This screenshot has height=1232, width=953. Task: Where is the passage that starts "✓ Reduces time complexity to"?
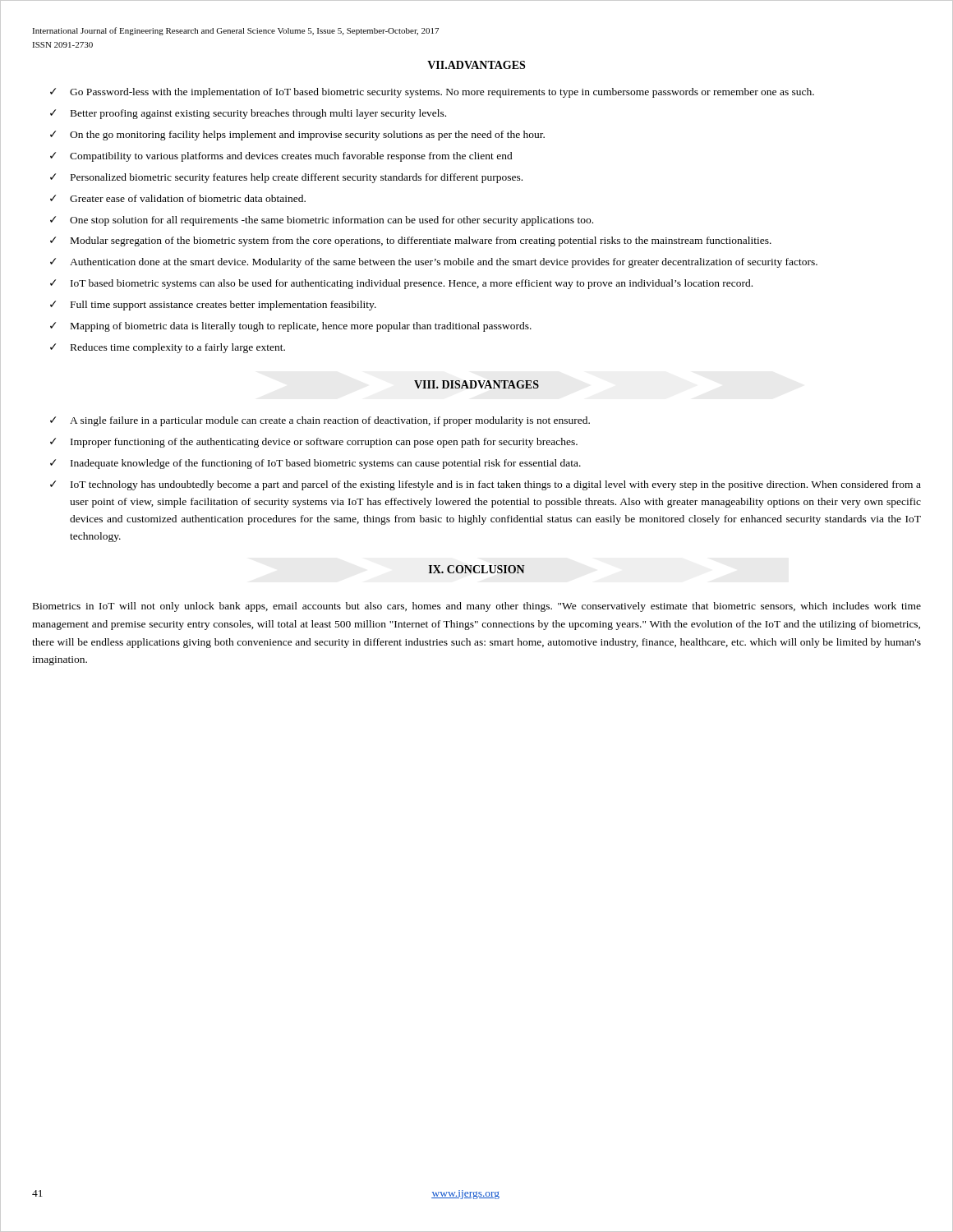pyautogui.click(x=168, y=348)
